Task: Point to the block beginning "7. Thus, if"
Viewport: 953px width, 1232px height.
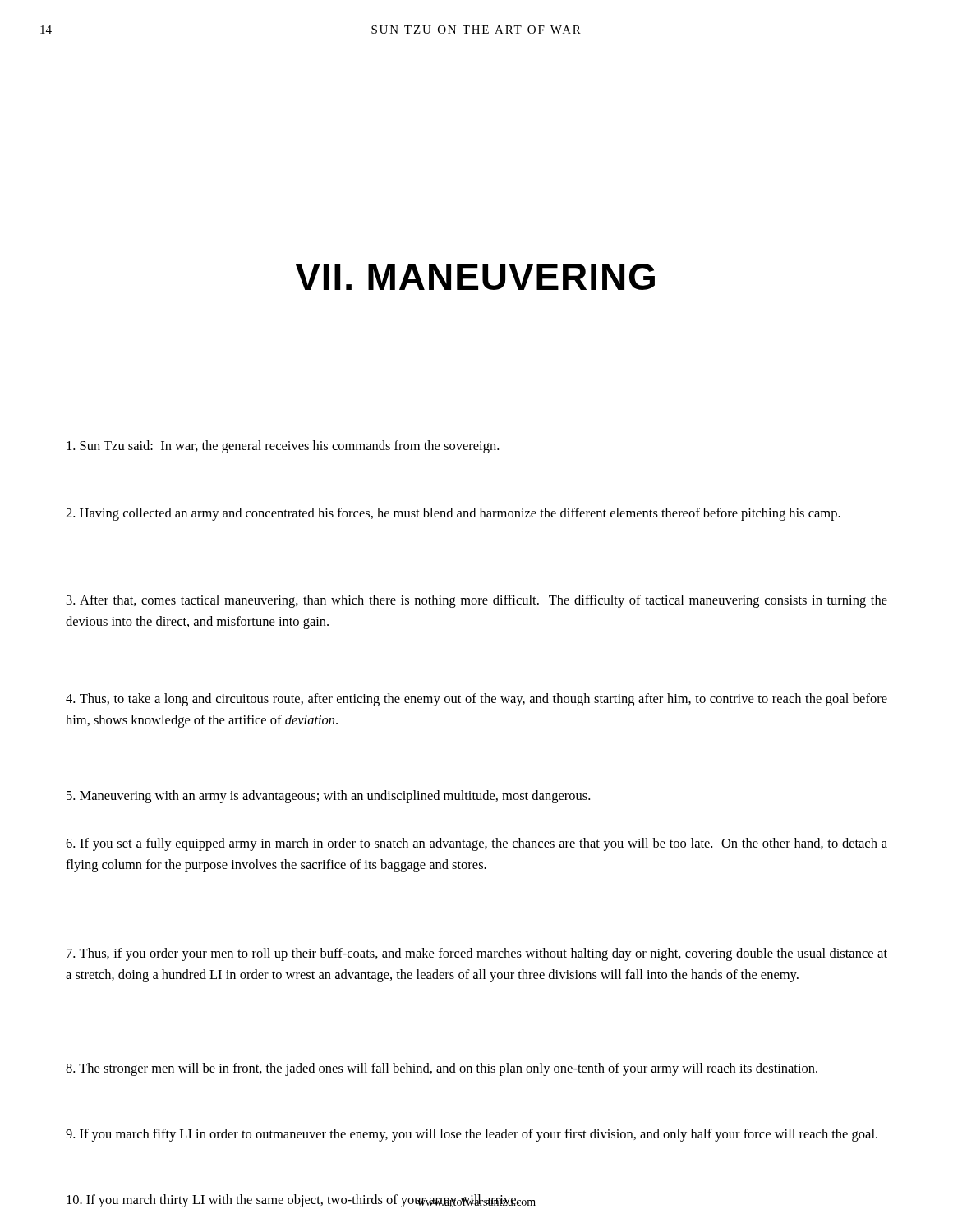Action: [x=476, y=964]
